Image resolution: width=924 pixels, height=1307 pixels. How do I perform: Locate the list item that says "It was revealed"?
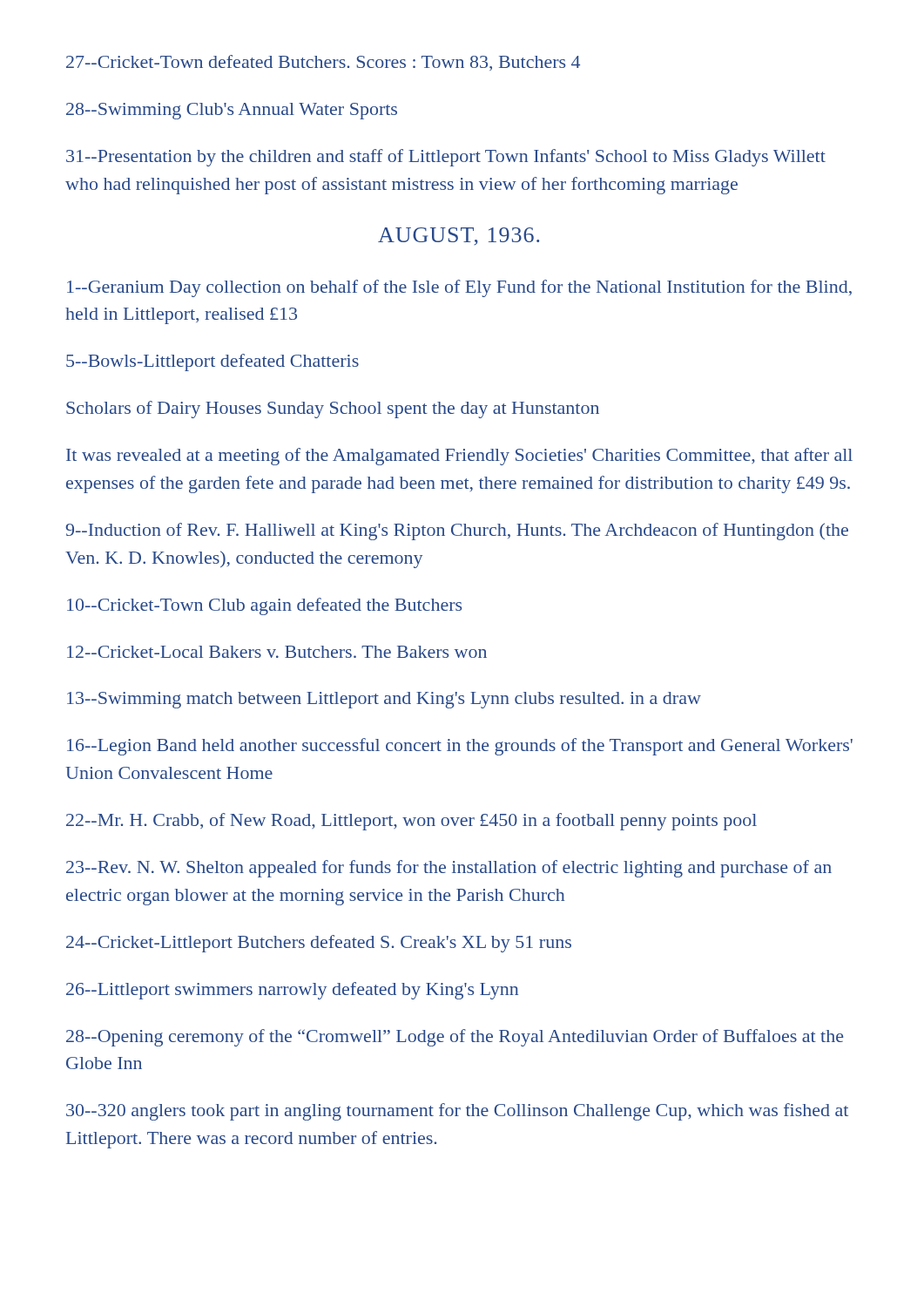[x=459, y=468]
